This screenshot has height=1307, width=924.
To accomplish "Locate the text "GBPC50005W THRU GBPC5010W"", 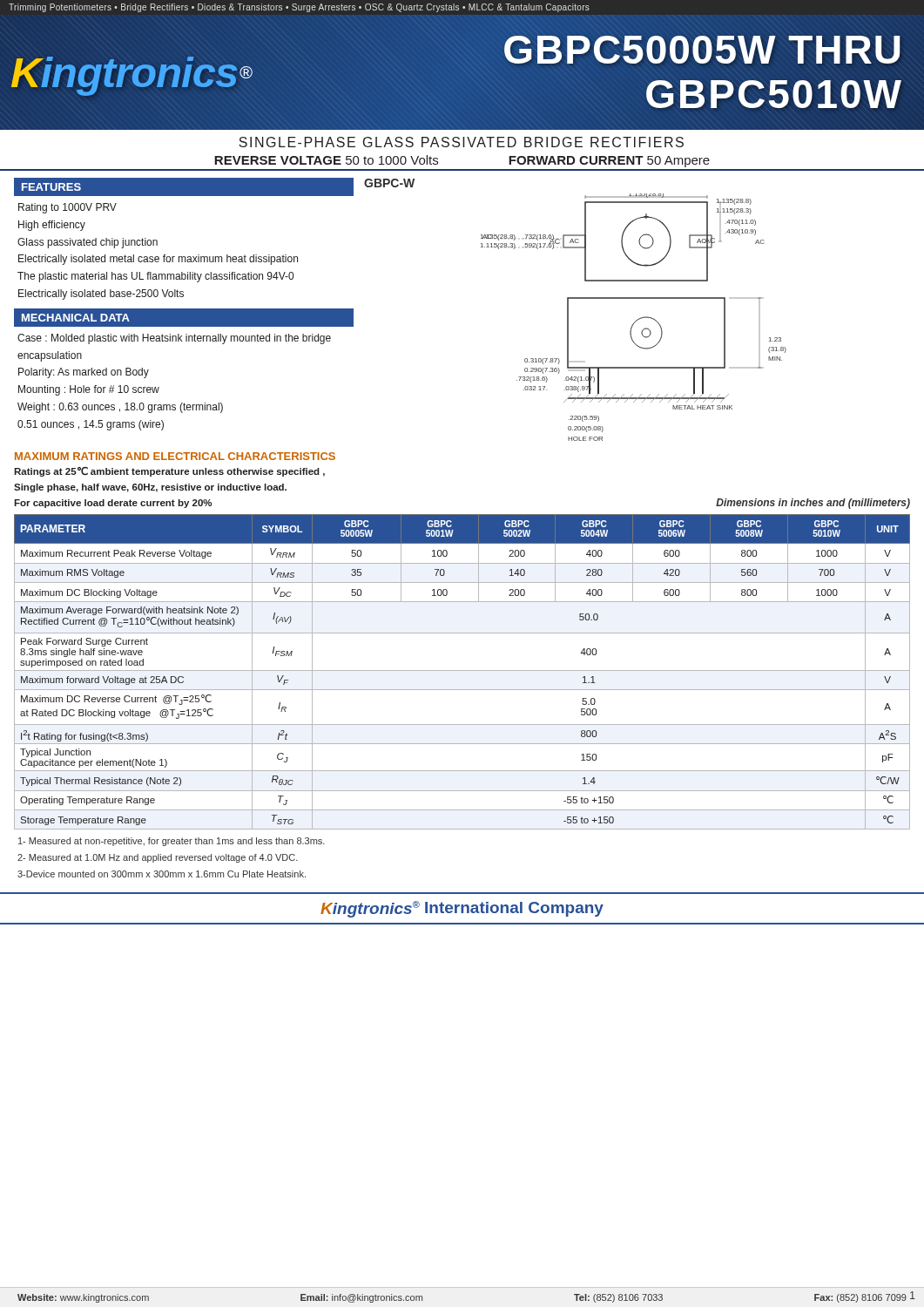I will [x=703, y=72].
